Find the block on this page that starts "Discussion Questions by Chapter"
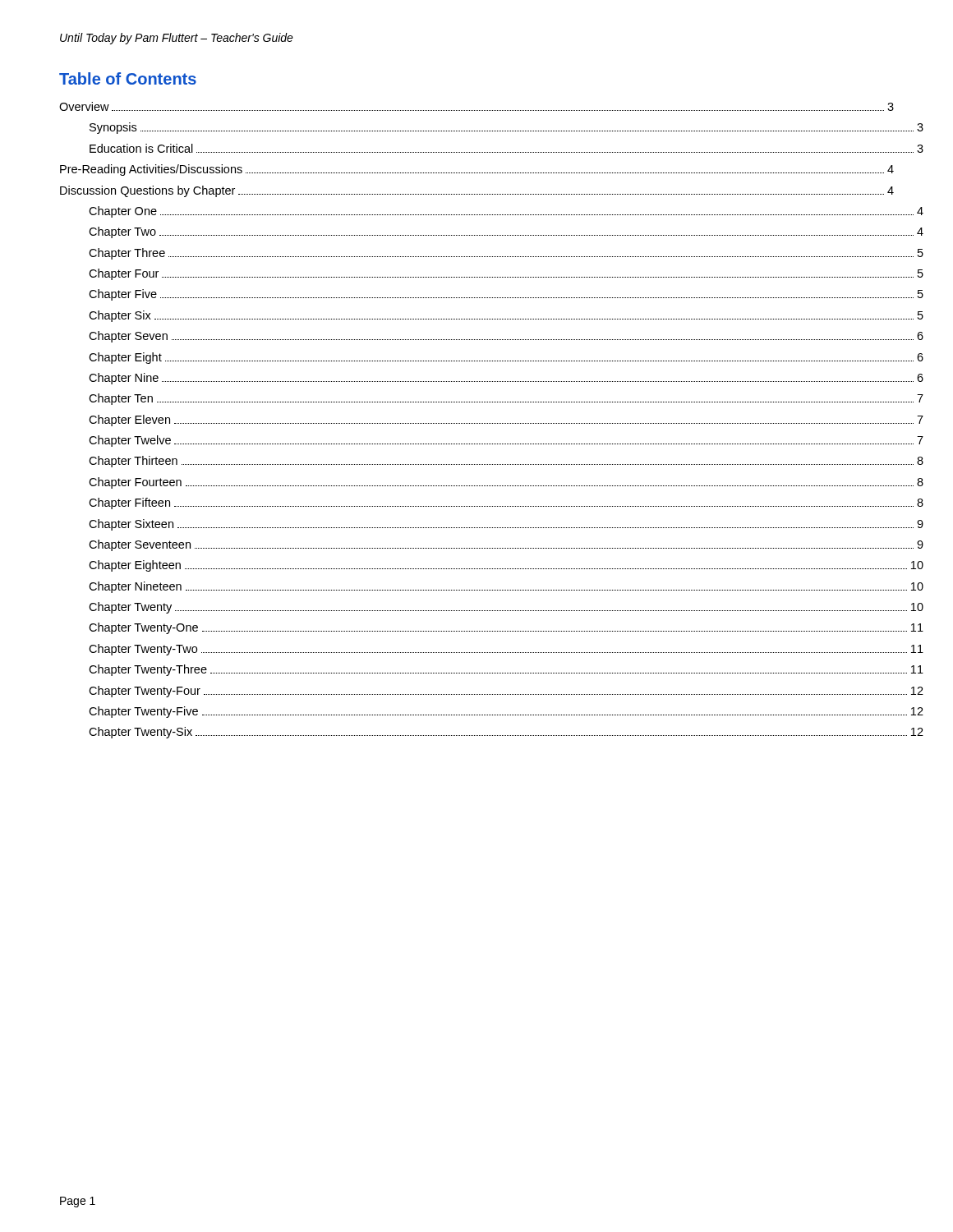 coord(476,191)
